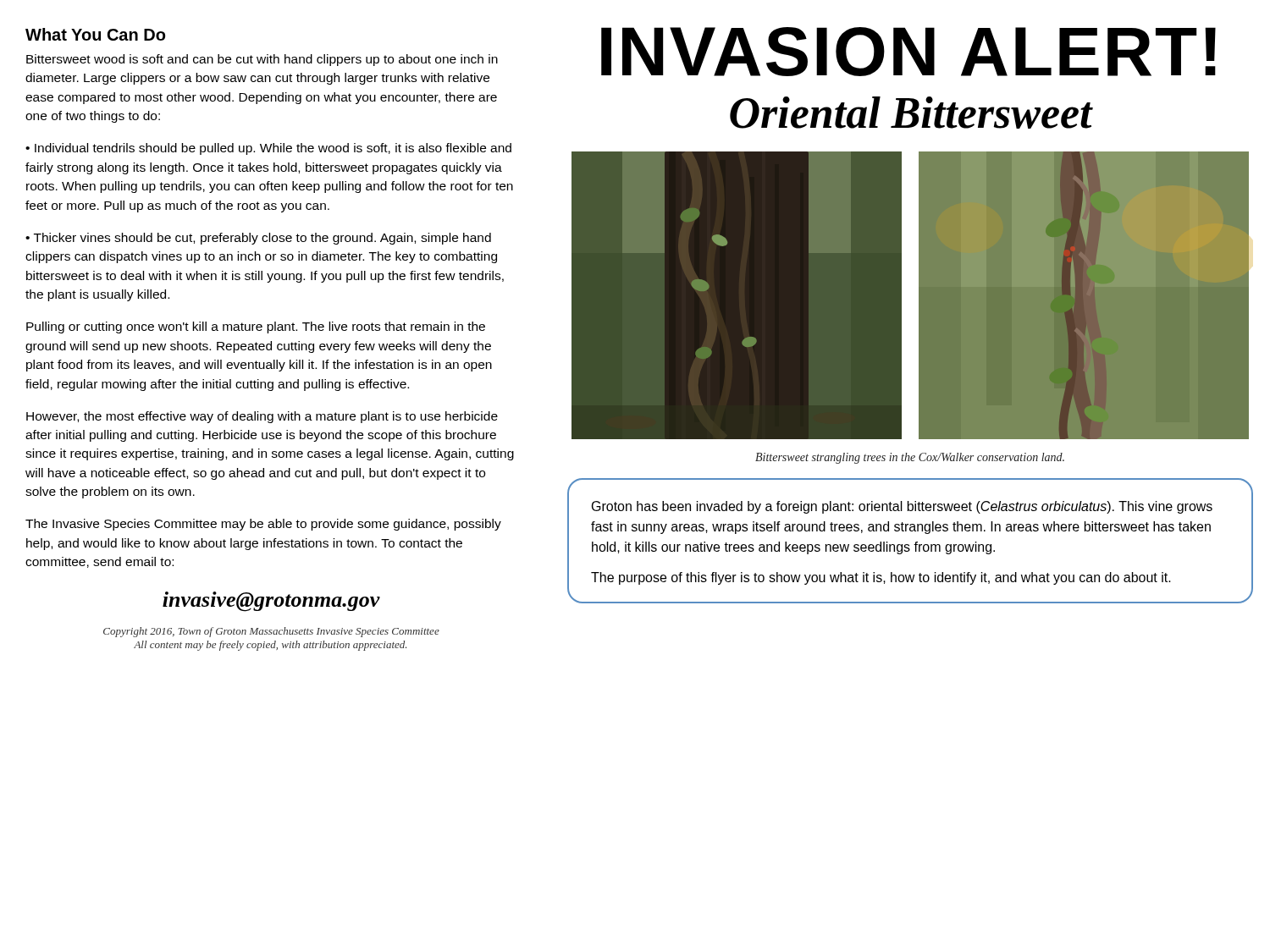Where is the passage that starts "• Thicker vines should"?
This screenshot has height=952, width=1270.
tap(271, 266)
